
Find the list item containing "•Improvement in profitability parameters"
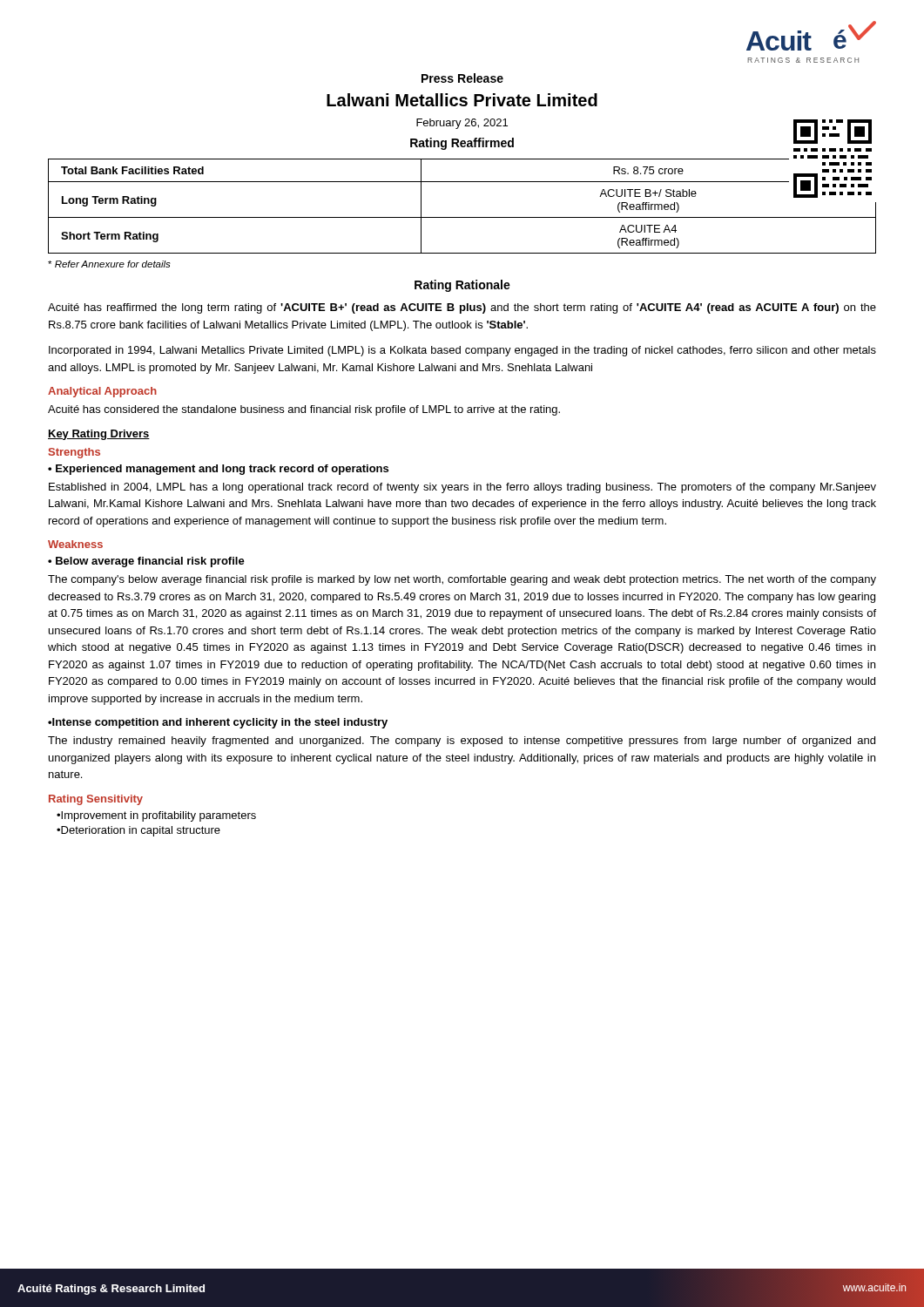coord(156,815)
